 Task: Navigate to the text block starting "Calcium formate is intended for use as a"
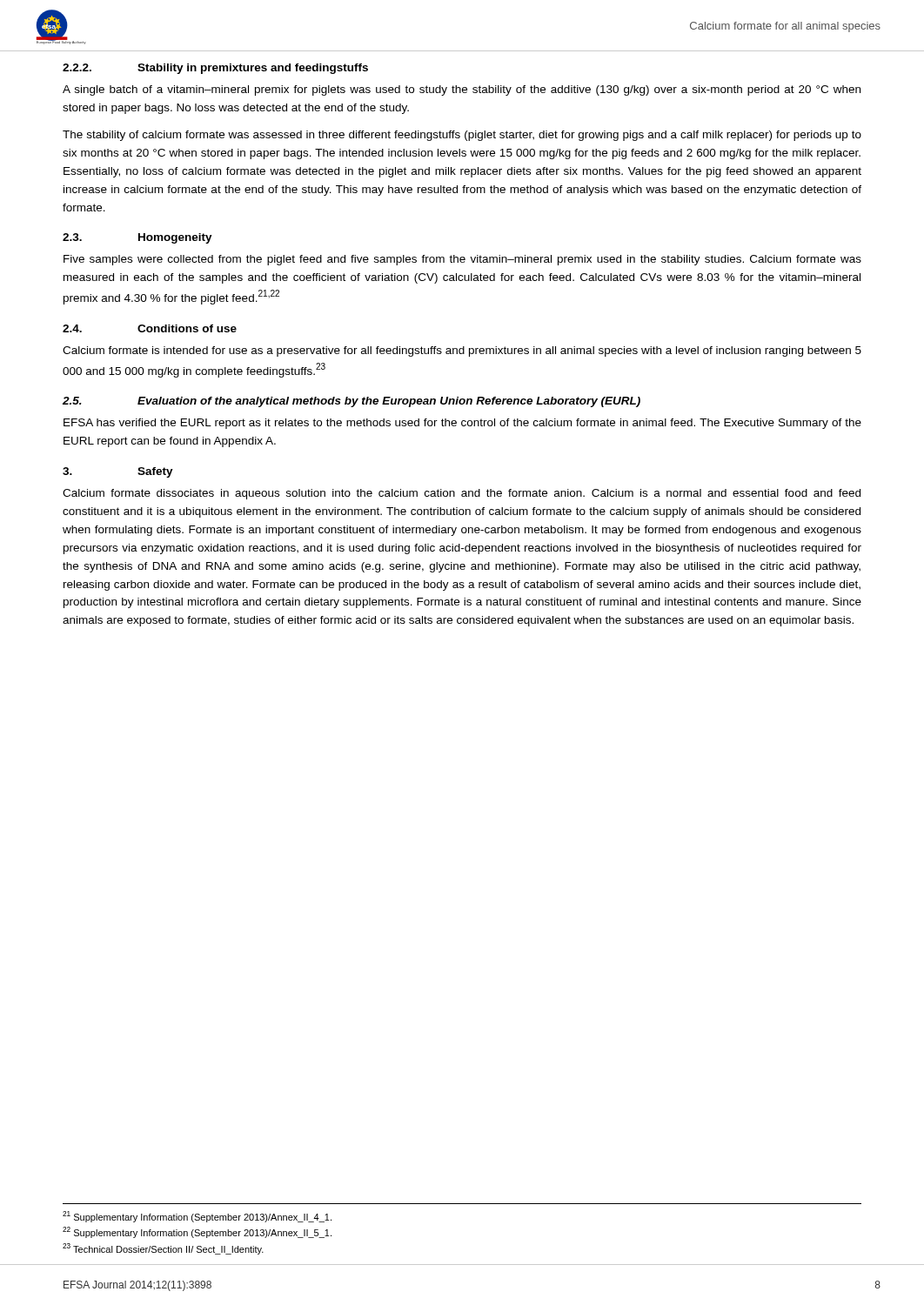click(462, 361)
